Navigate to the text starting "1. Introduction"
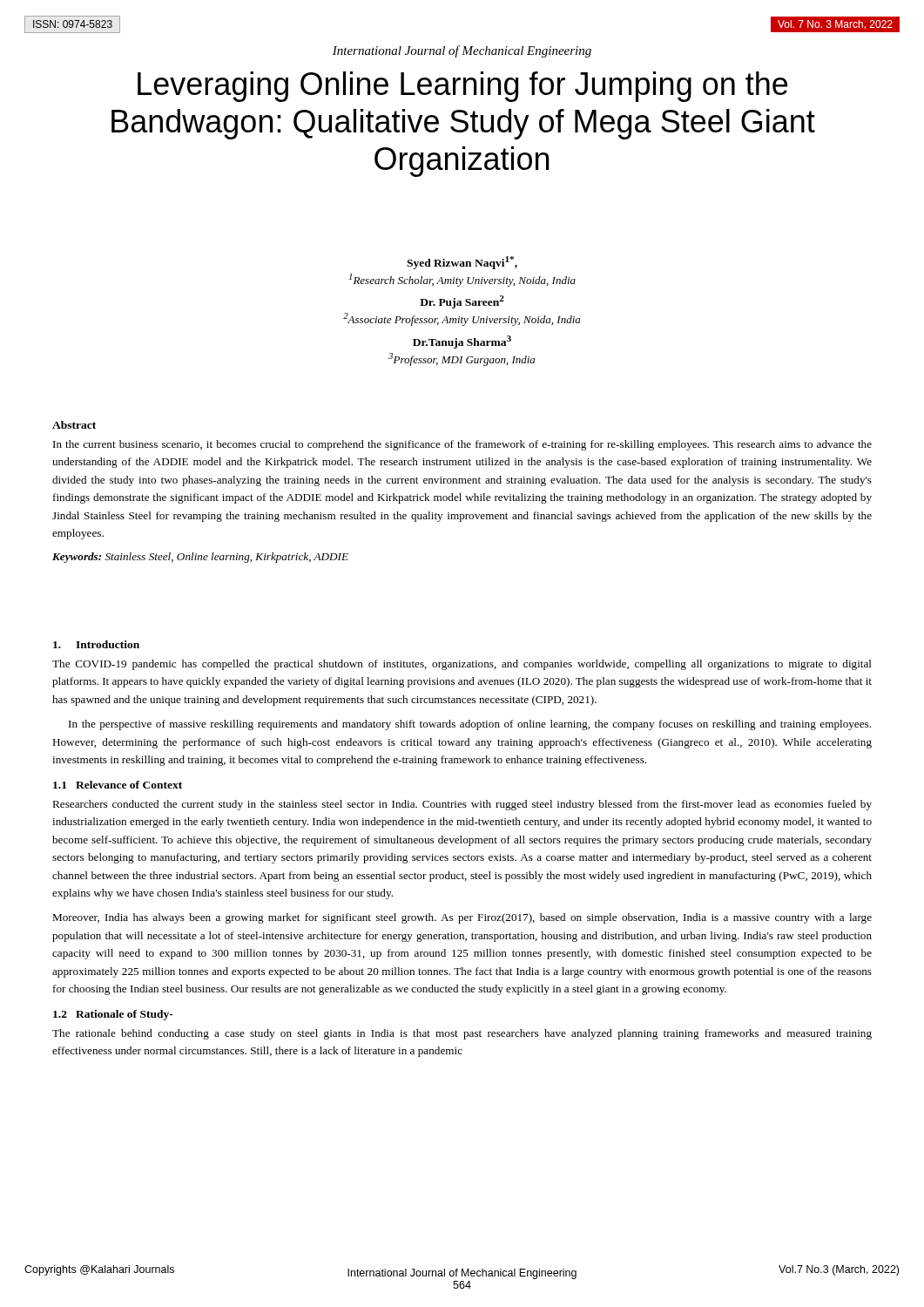 click(x=96, y=644)
